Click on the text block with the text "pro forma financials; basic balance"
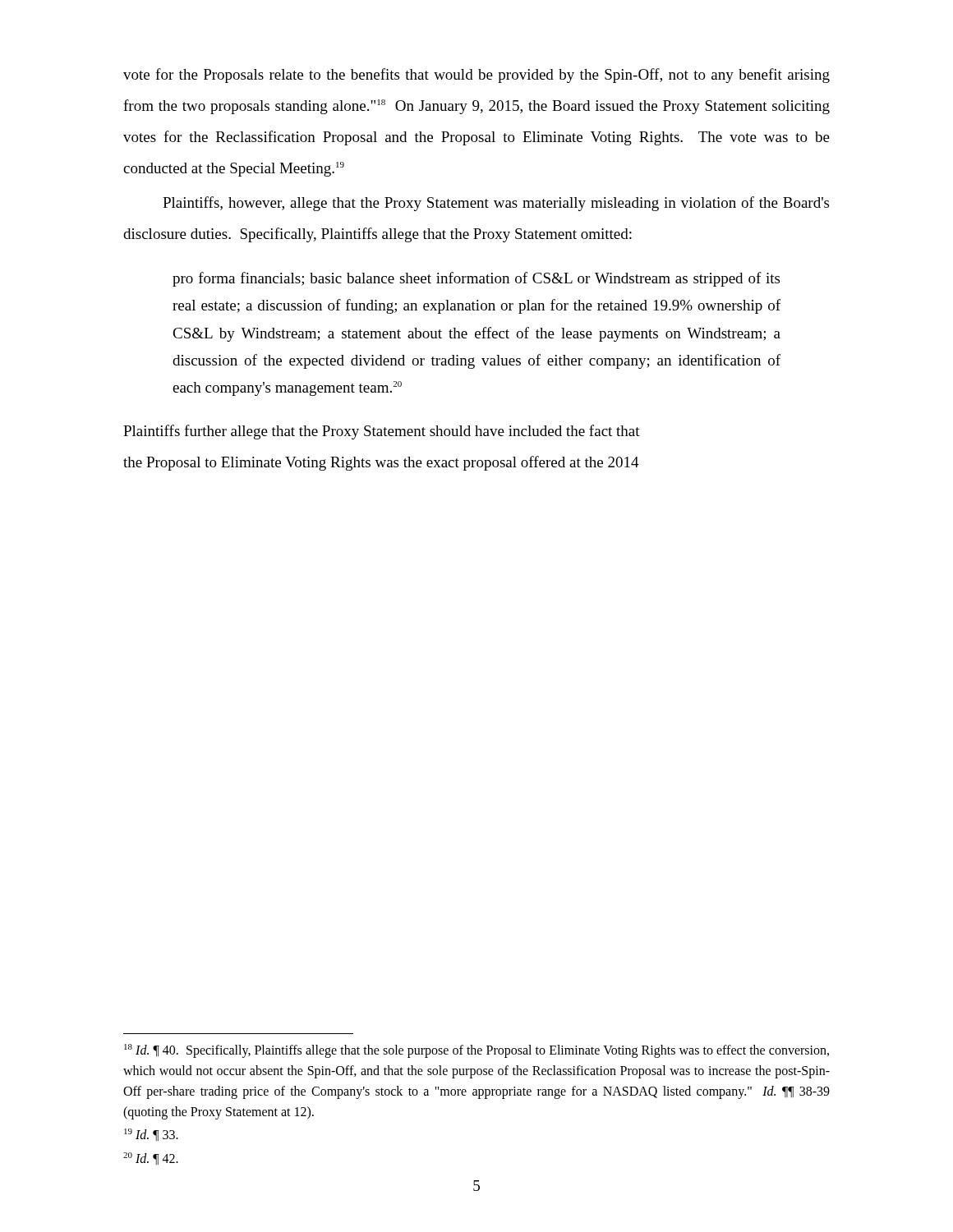 coord(476,333)
